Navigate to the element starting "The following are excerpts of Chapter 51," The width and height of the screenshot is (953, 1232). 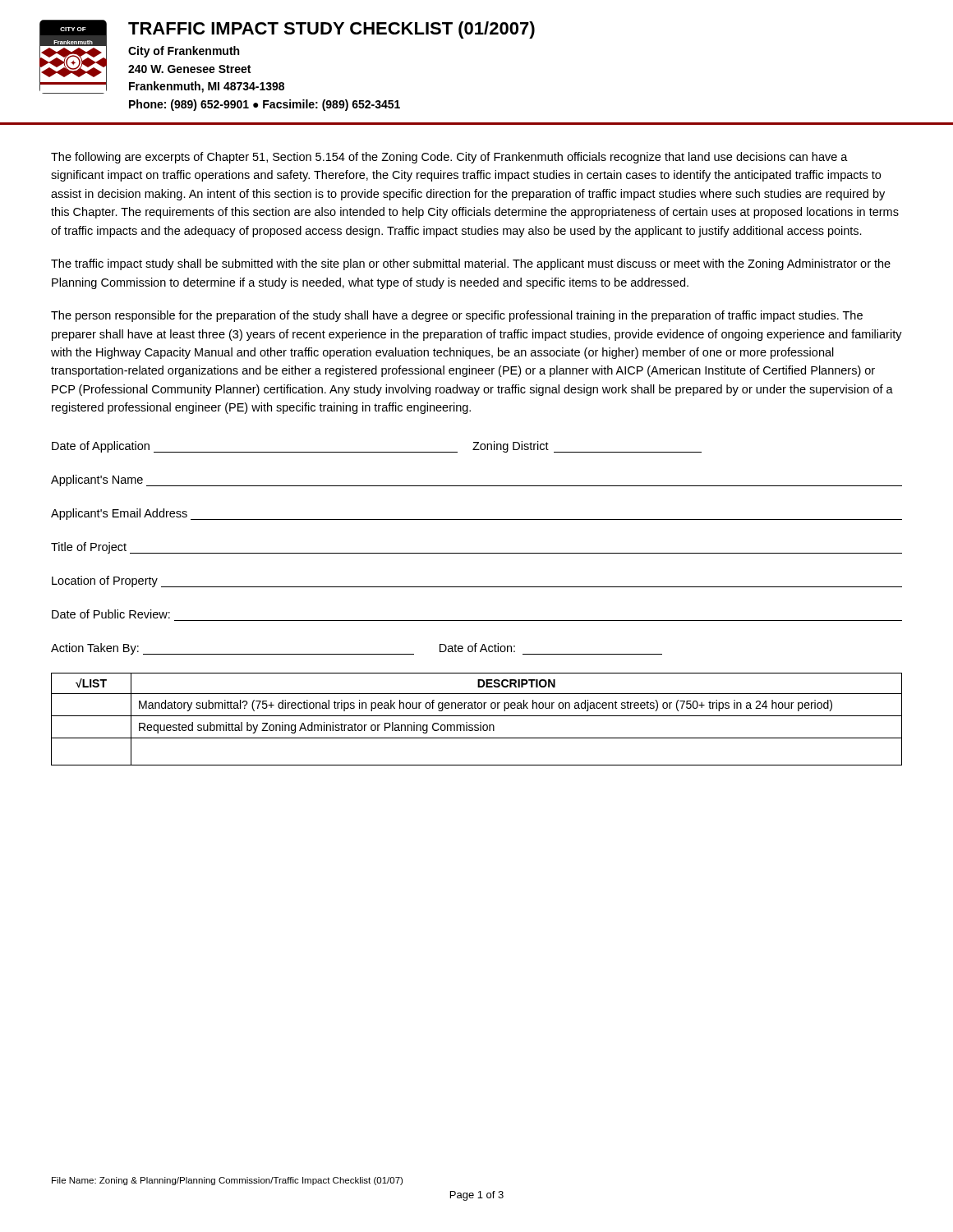(475, 194)
